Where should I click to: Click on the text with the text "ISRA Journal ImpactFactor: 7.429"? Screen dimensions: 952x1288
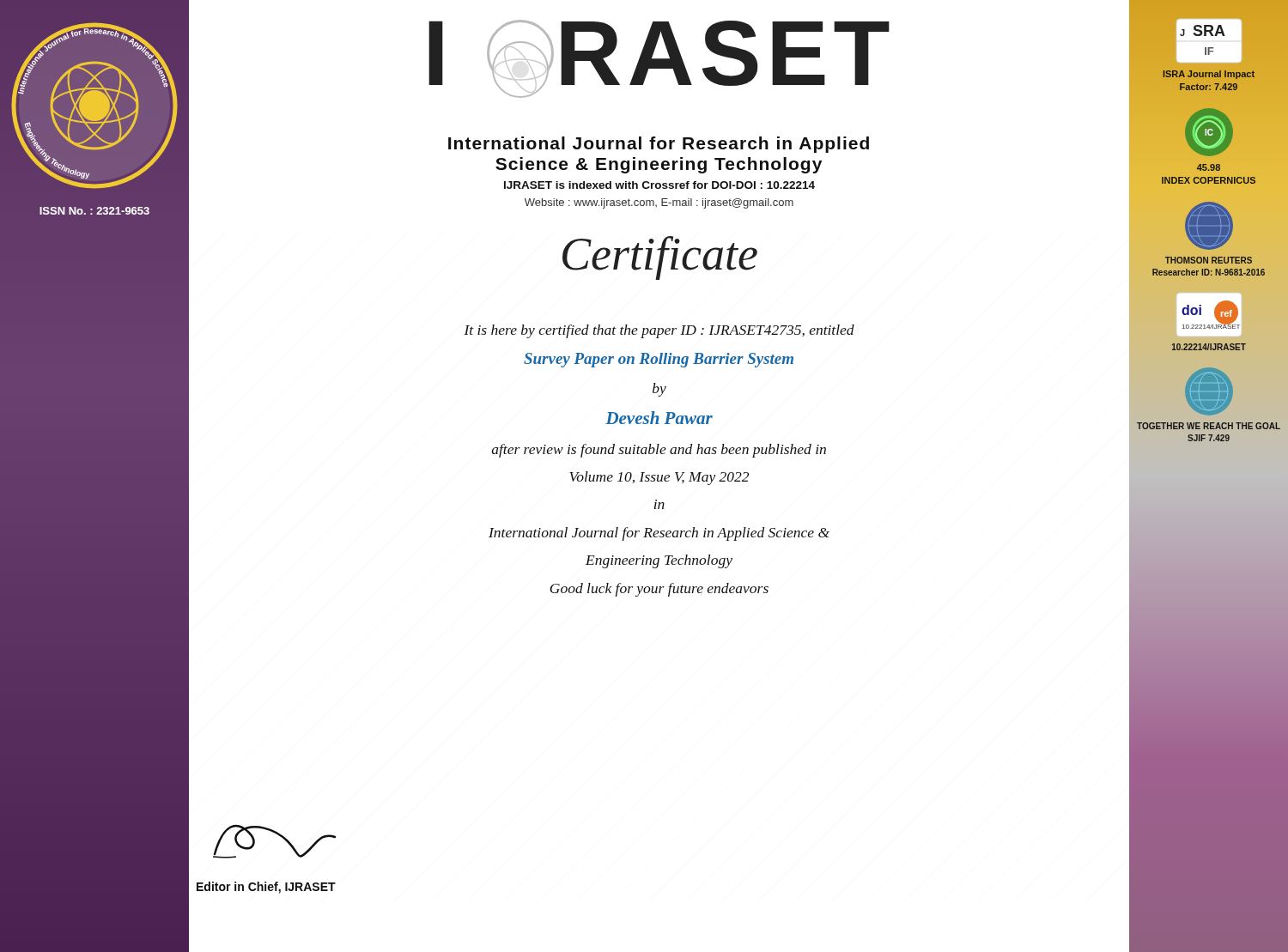[x=1209, y=80]
